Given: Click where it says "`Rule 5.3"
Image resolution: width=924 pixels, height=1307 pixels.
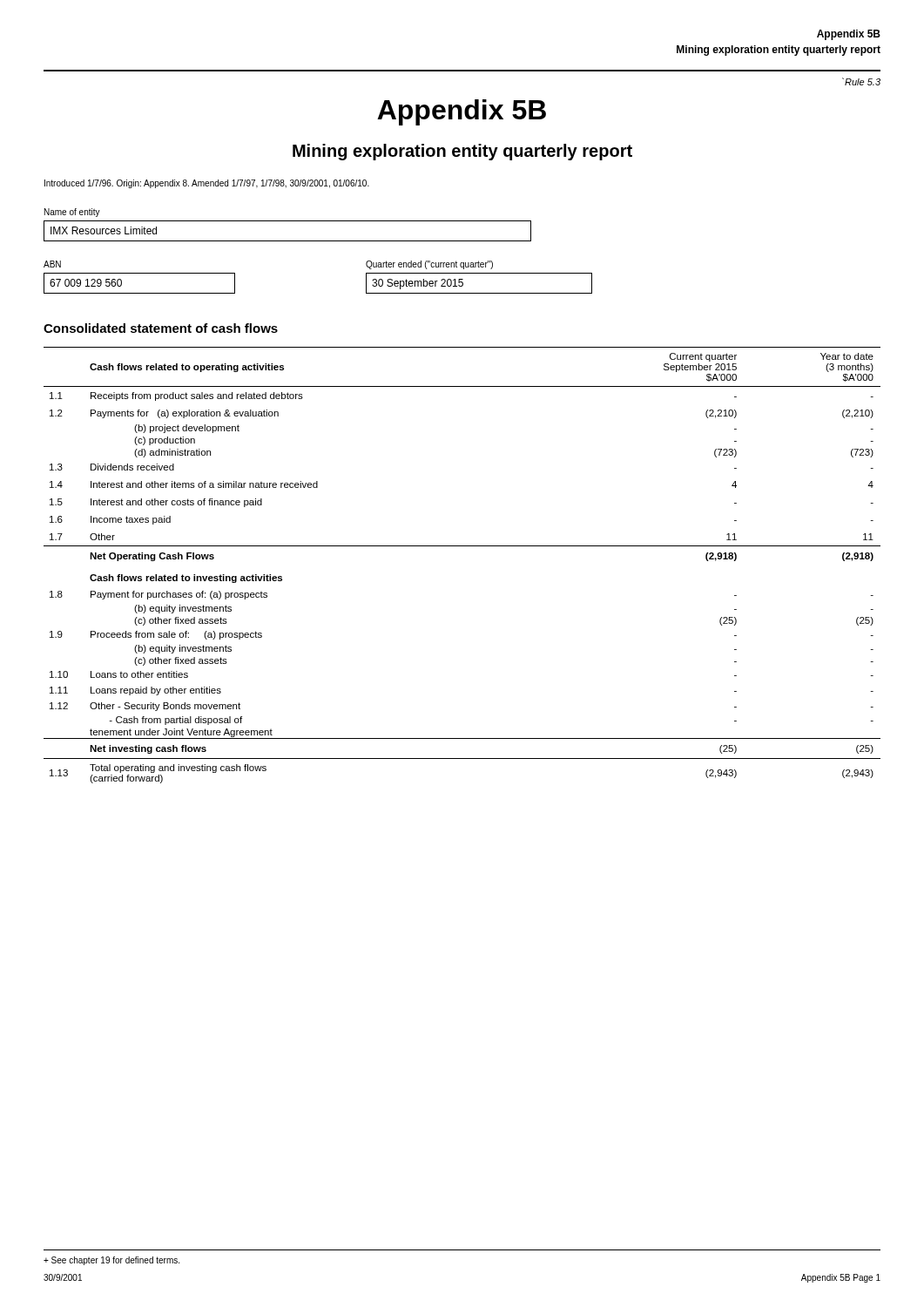Looking at the screenshot, I should tap(861, 82).
